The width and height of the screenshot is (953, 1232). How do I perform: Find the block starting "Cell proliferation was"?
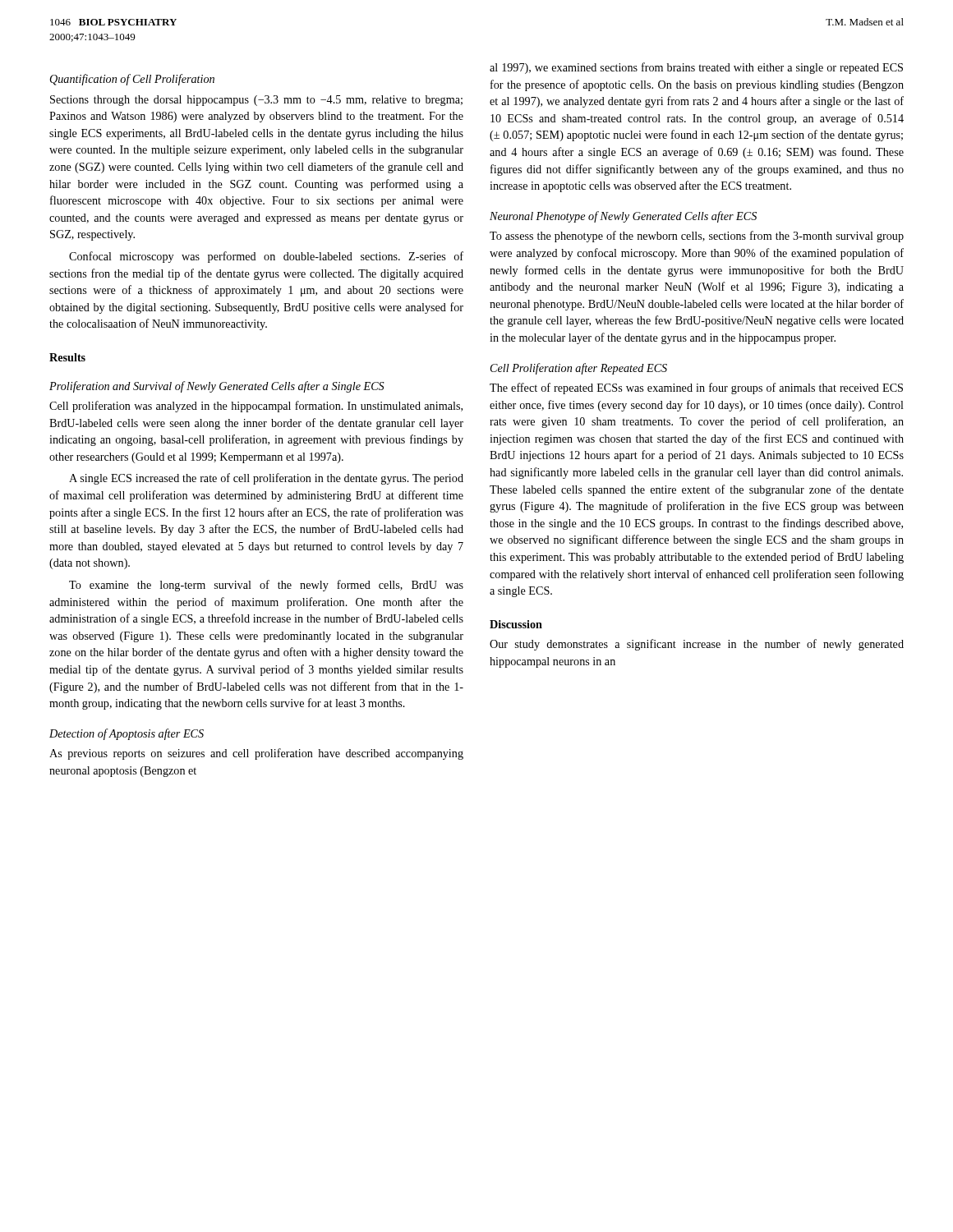[256, 431]
